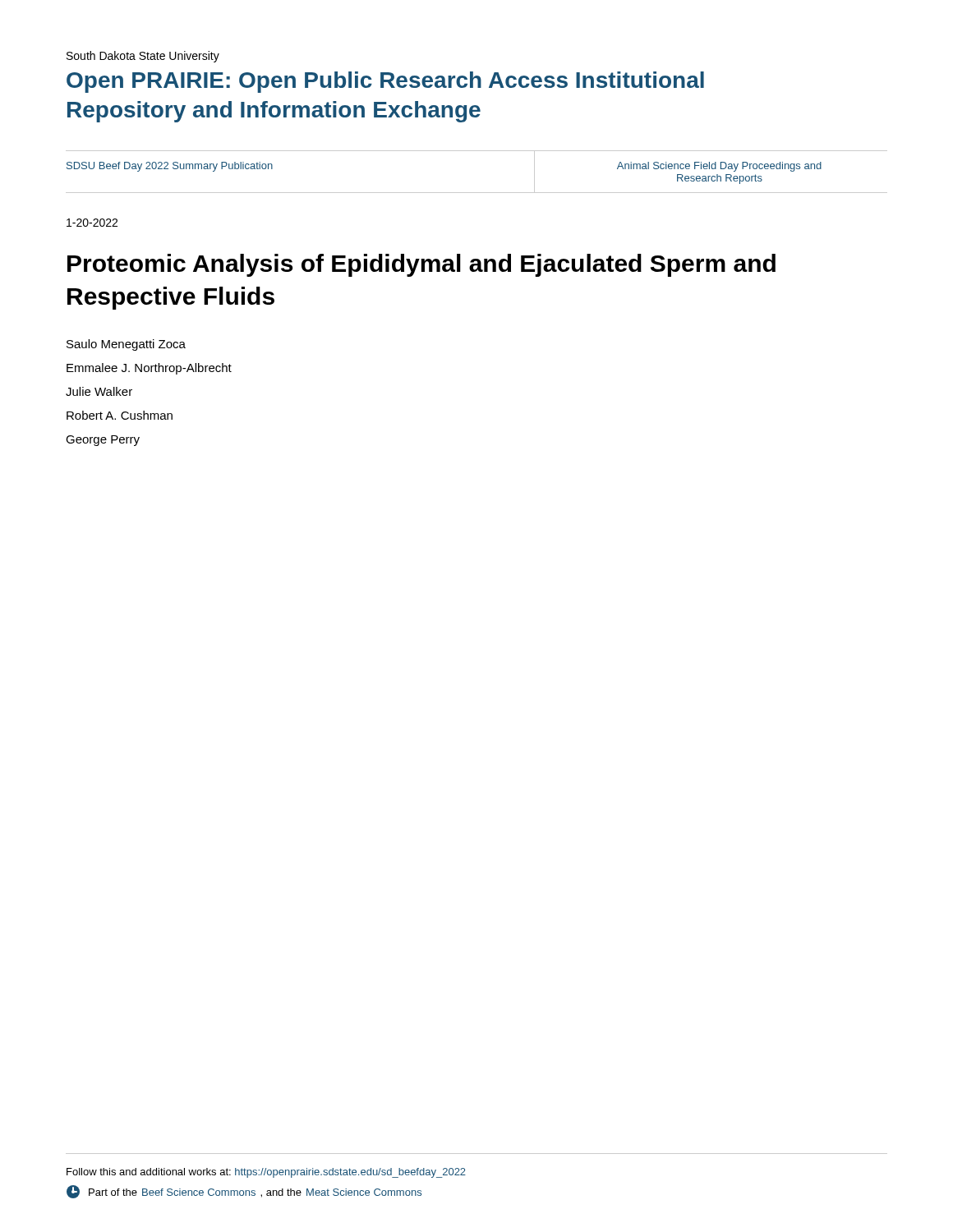Point to the text block starting "Saulo Menegatti Zoca"
The image size is (953, 1232).
[x=126, y=344]
